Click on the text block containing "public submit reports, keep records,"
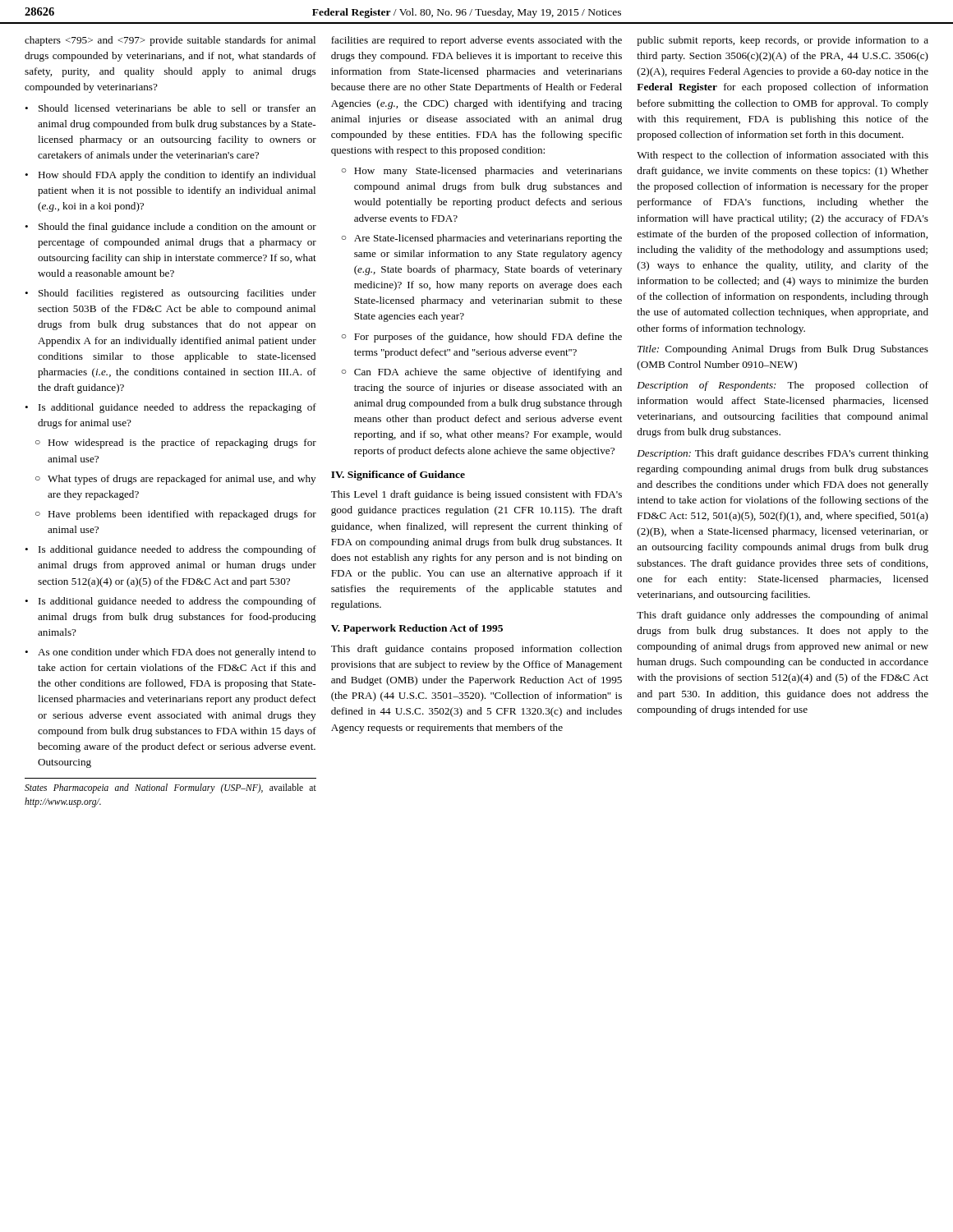 pyautogui.click(x=783, y=87)
